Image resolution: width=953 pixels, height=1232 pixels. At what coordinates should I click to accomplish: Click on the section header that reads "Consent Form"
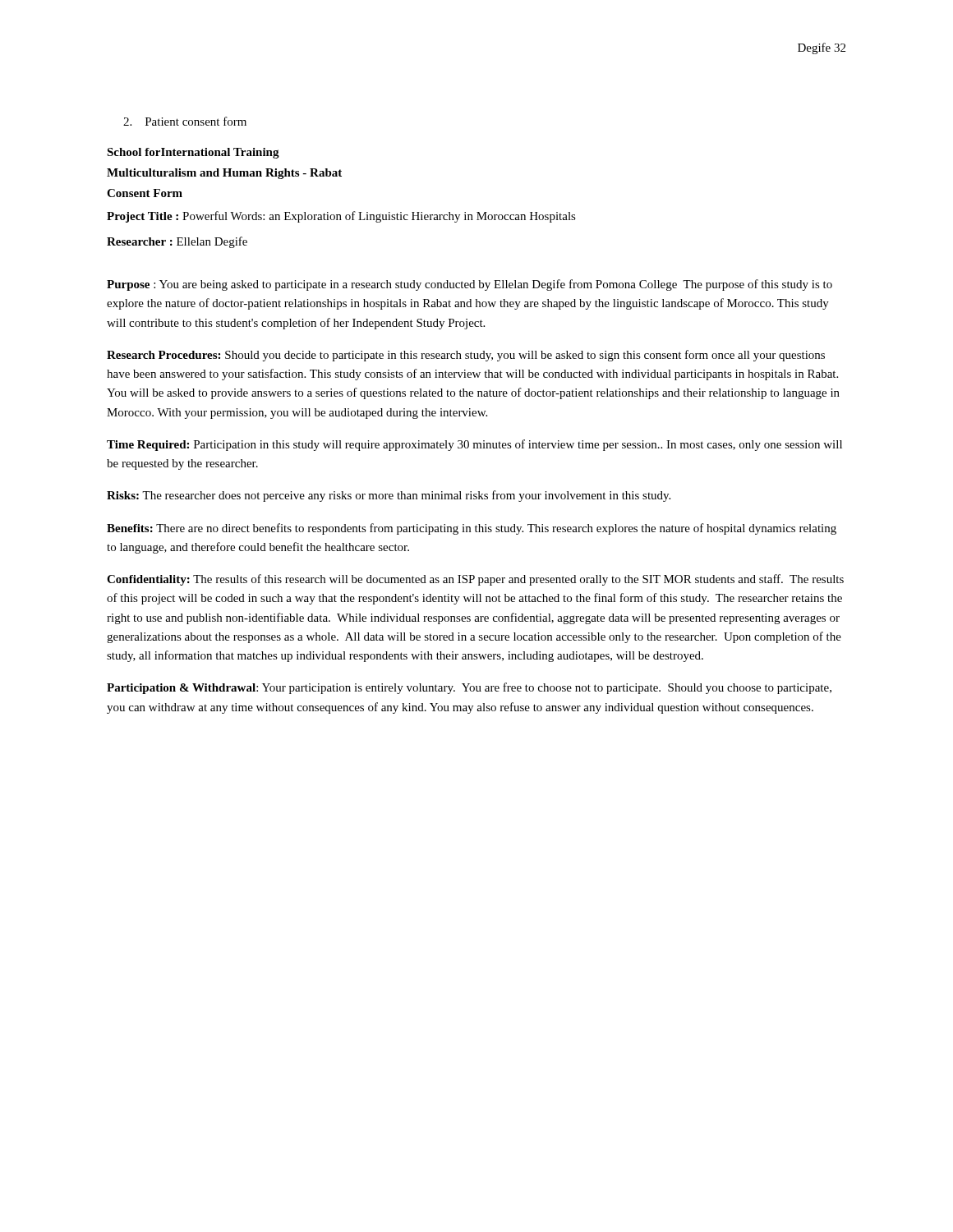[x=145, y=193]
